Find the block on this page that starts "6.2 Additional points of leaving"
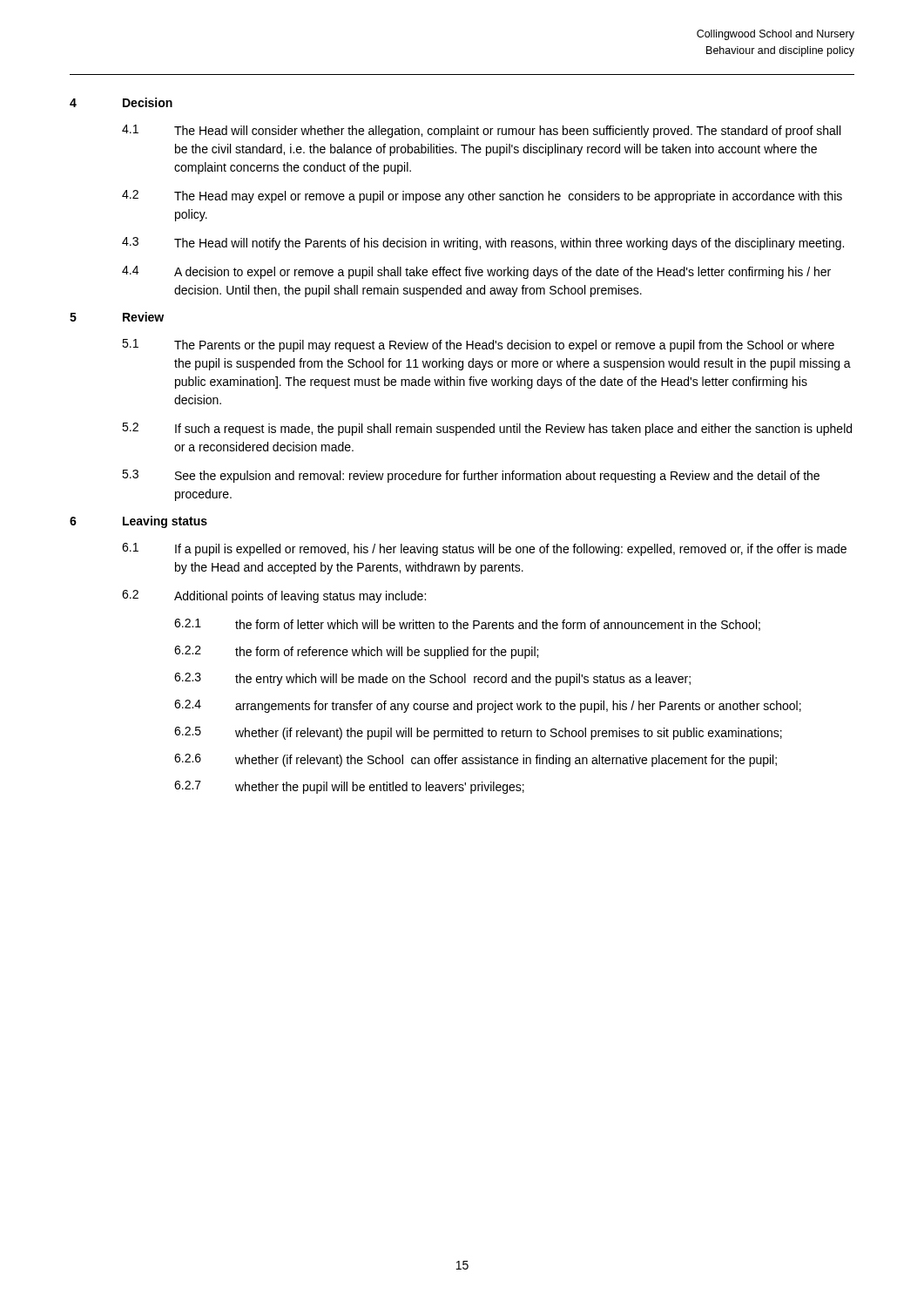Image resolution: width=924 pixels, height=1307 pixels. (x=274, y=596)
